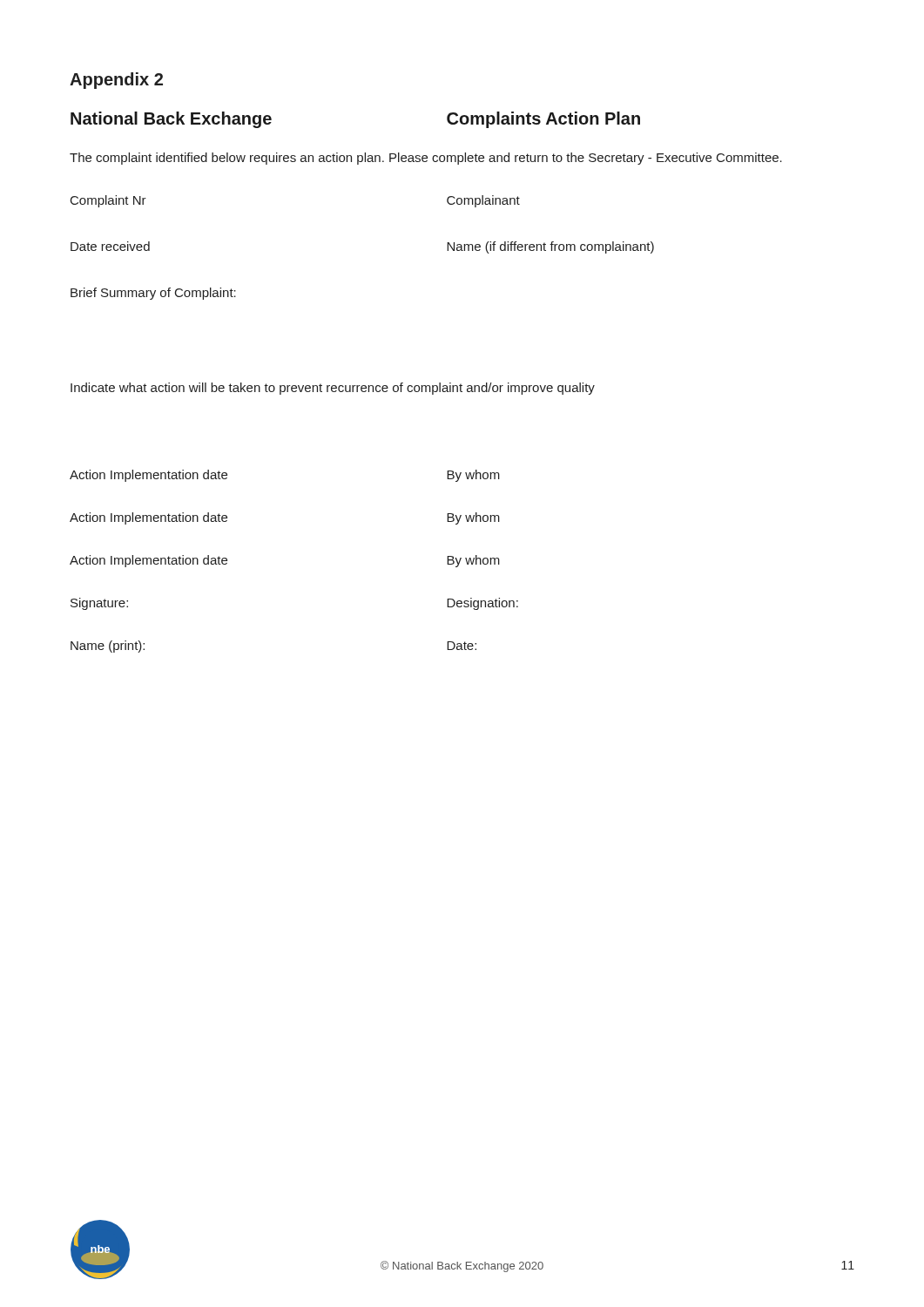The image size is (924, 1307).
Task: Find the logo
Action: click(100, 1251)
